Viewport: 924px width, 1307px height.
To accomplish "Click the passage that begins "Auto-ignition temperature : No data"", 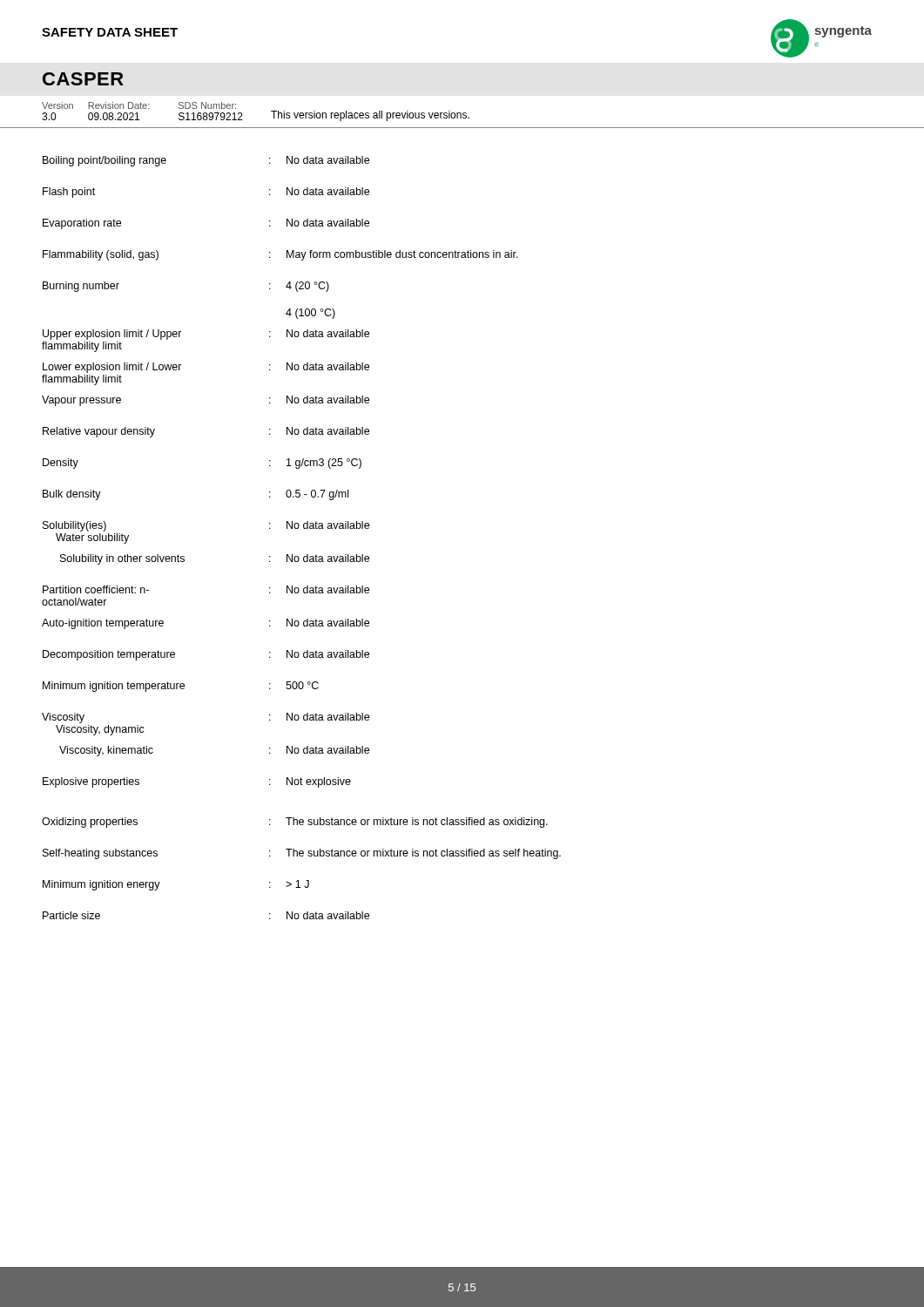I will coord(98,623).
